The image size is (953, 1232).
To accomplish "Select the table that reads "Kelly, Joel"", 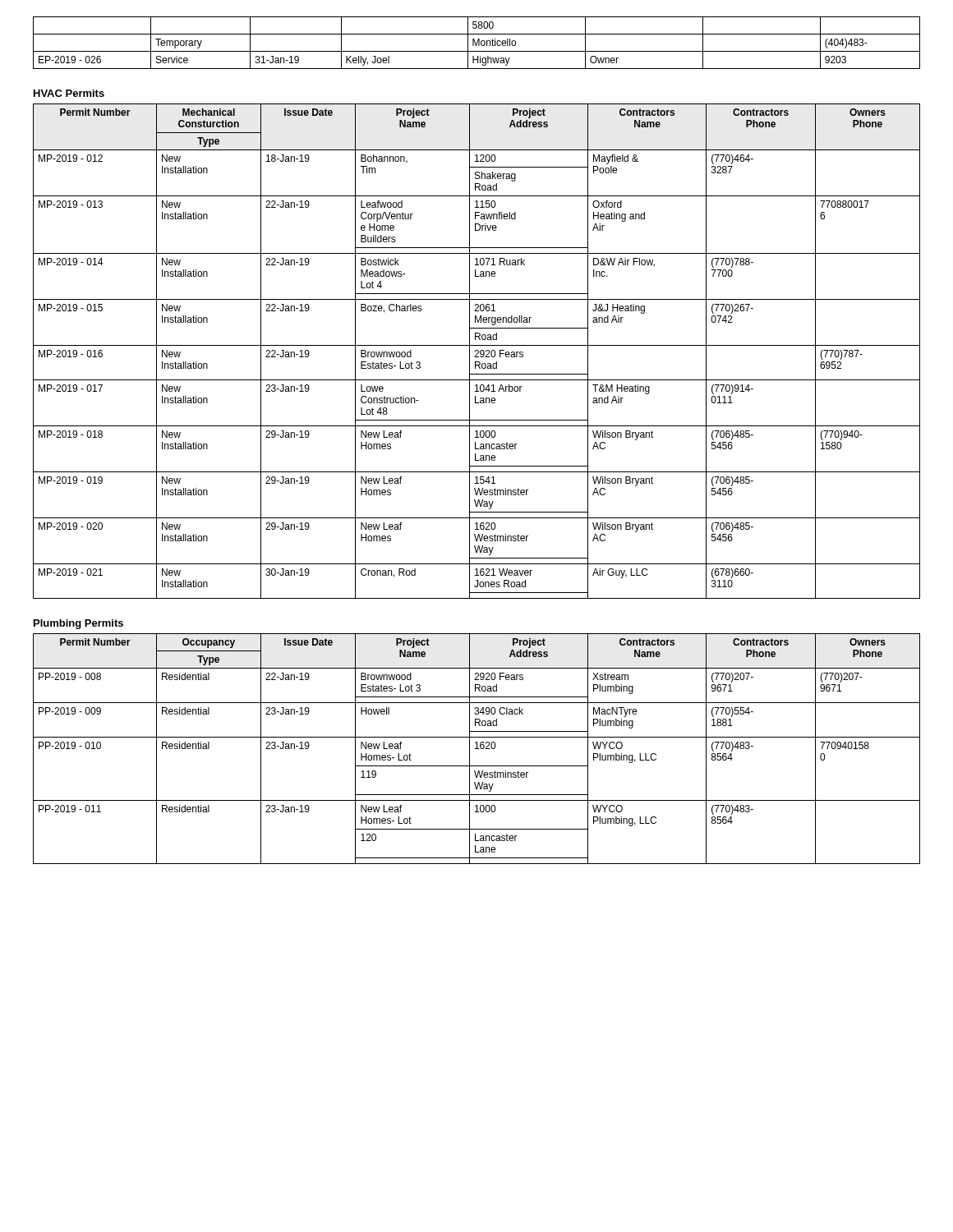I will coord(476,43).
